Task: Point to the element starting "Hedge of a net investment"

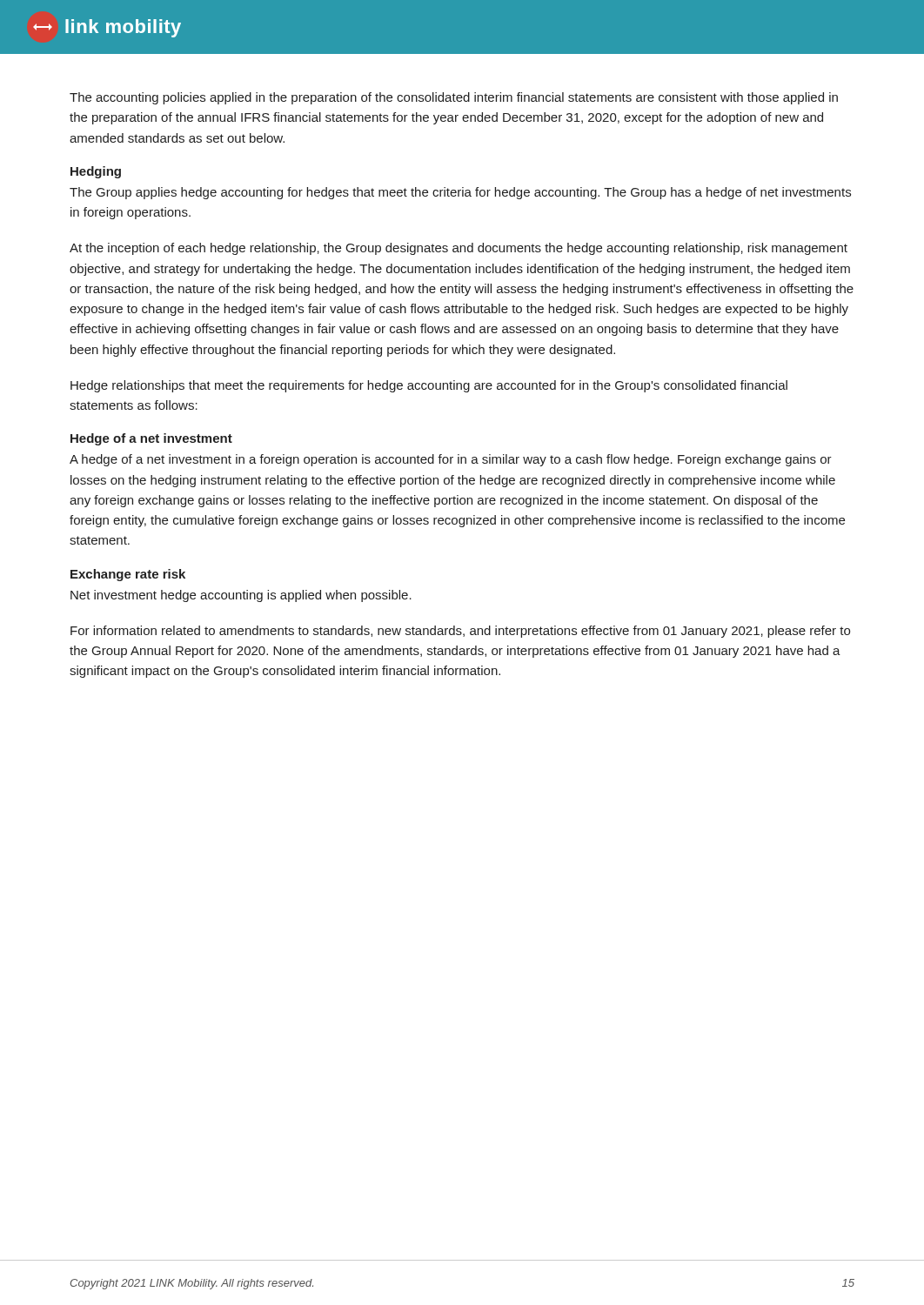Action: 151,438
